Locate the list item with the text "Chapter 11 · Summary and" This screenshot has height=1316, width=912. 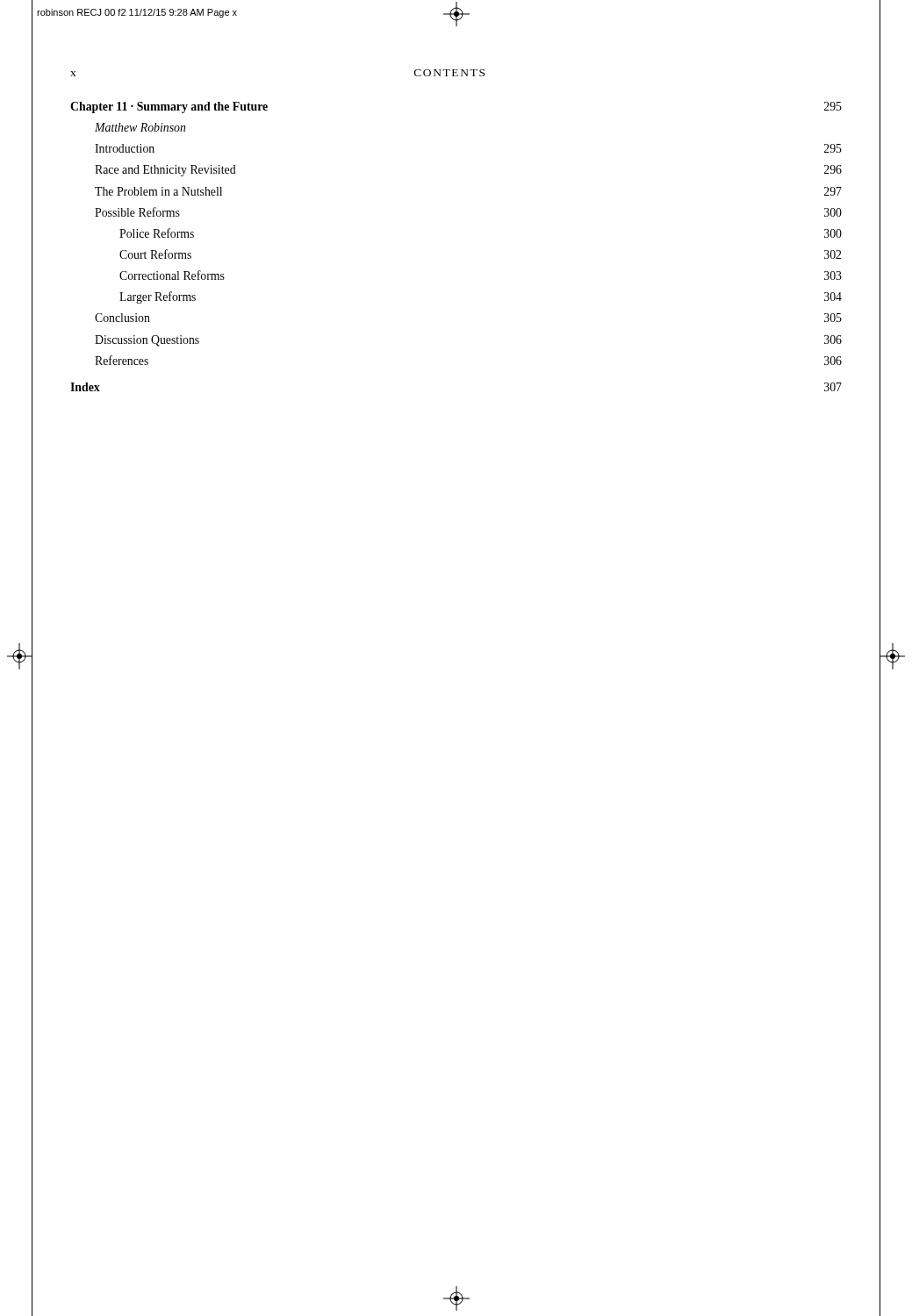click(x=162, y=107)
